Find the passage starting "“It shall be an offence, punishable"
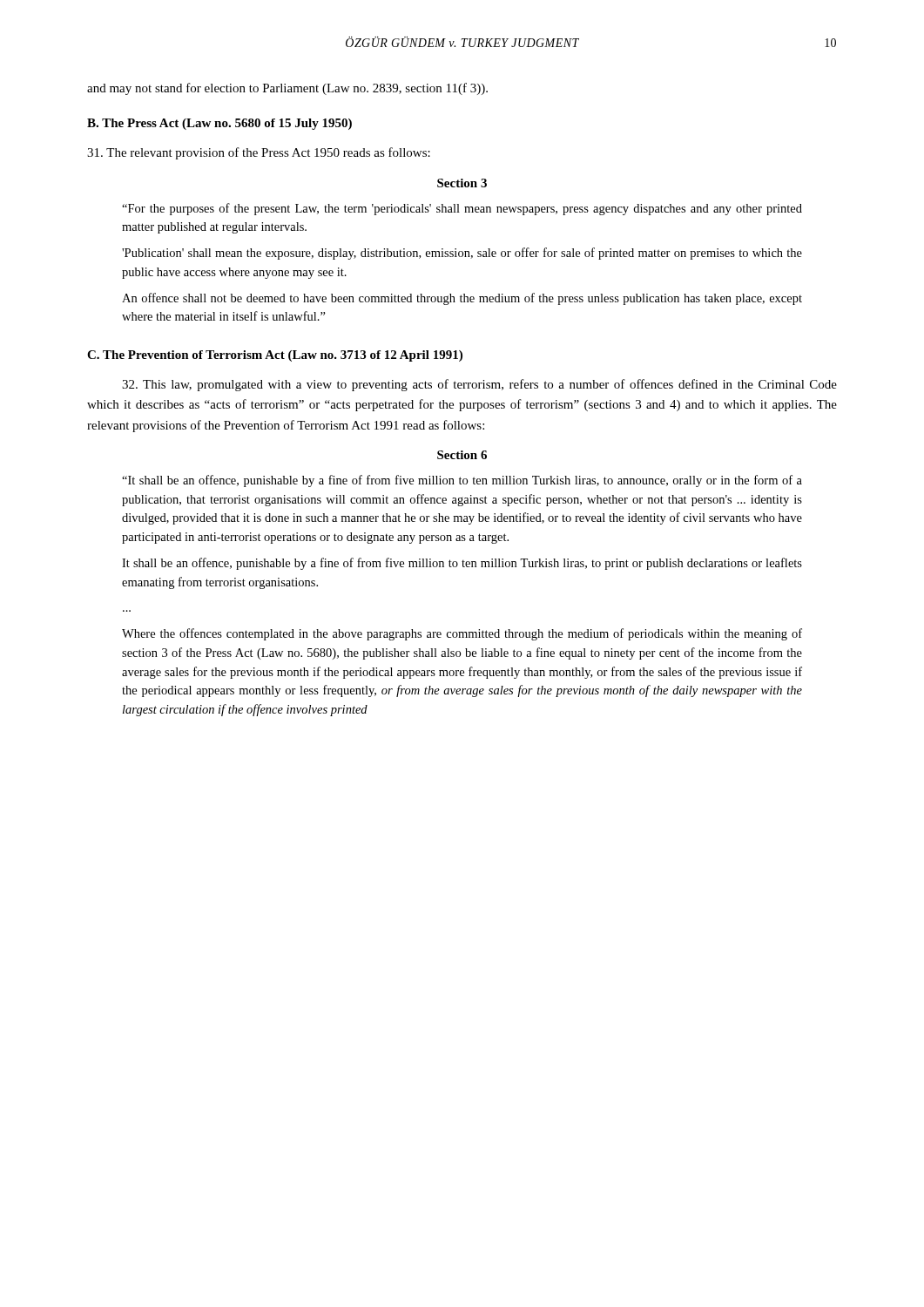 pos(462,531)
